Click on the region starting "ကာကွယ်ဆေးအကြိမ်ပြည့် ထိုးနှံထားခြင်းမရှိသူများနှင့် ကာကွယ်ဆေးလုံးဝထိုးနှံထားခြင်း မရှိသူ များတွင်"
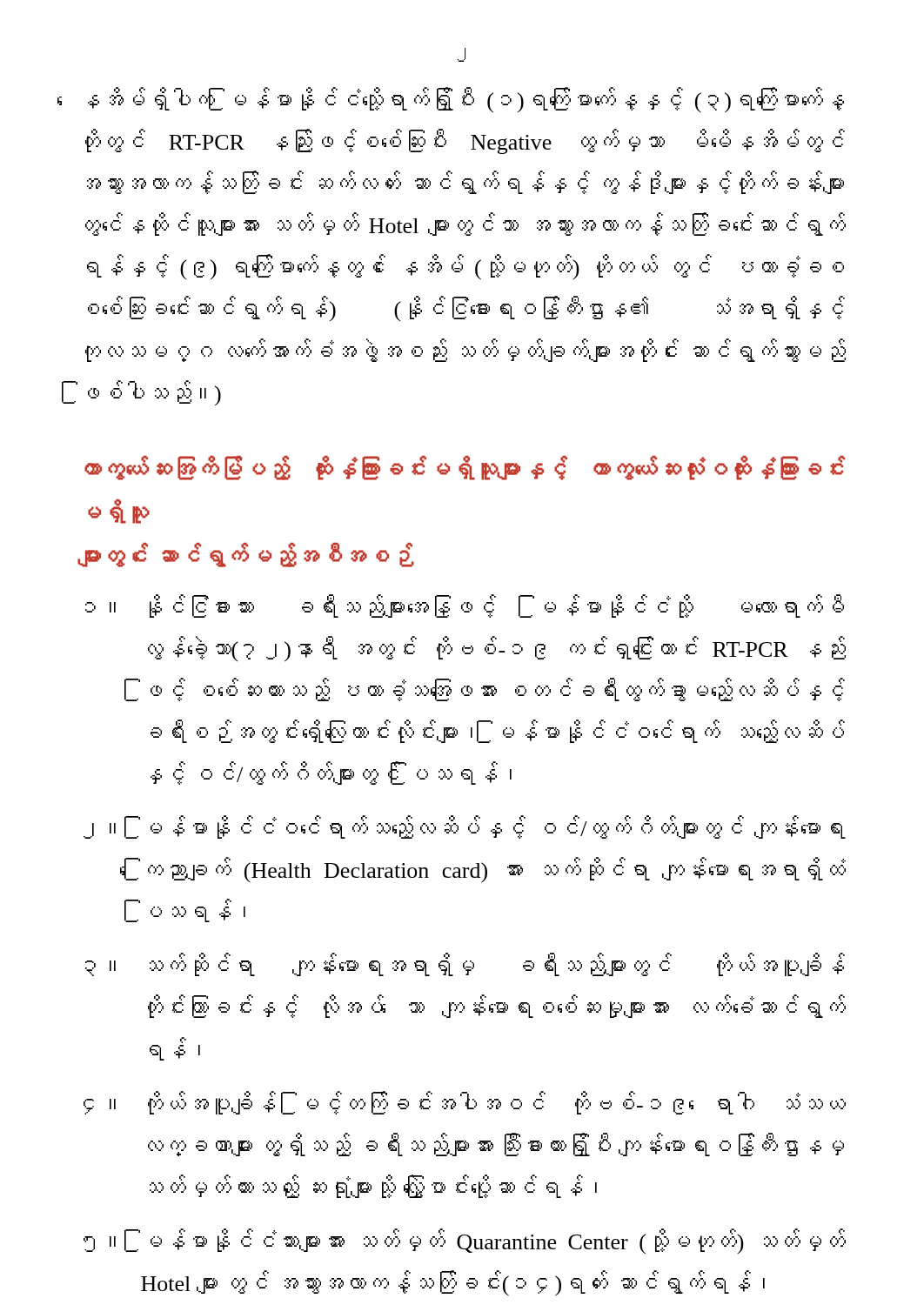Image resolution: width=924 pixels, height=1305 pixels. [x=465, y=468]
